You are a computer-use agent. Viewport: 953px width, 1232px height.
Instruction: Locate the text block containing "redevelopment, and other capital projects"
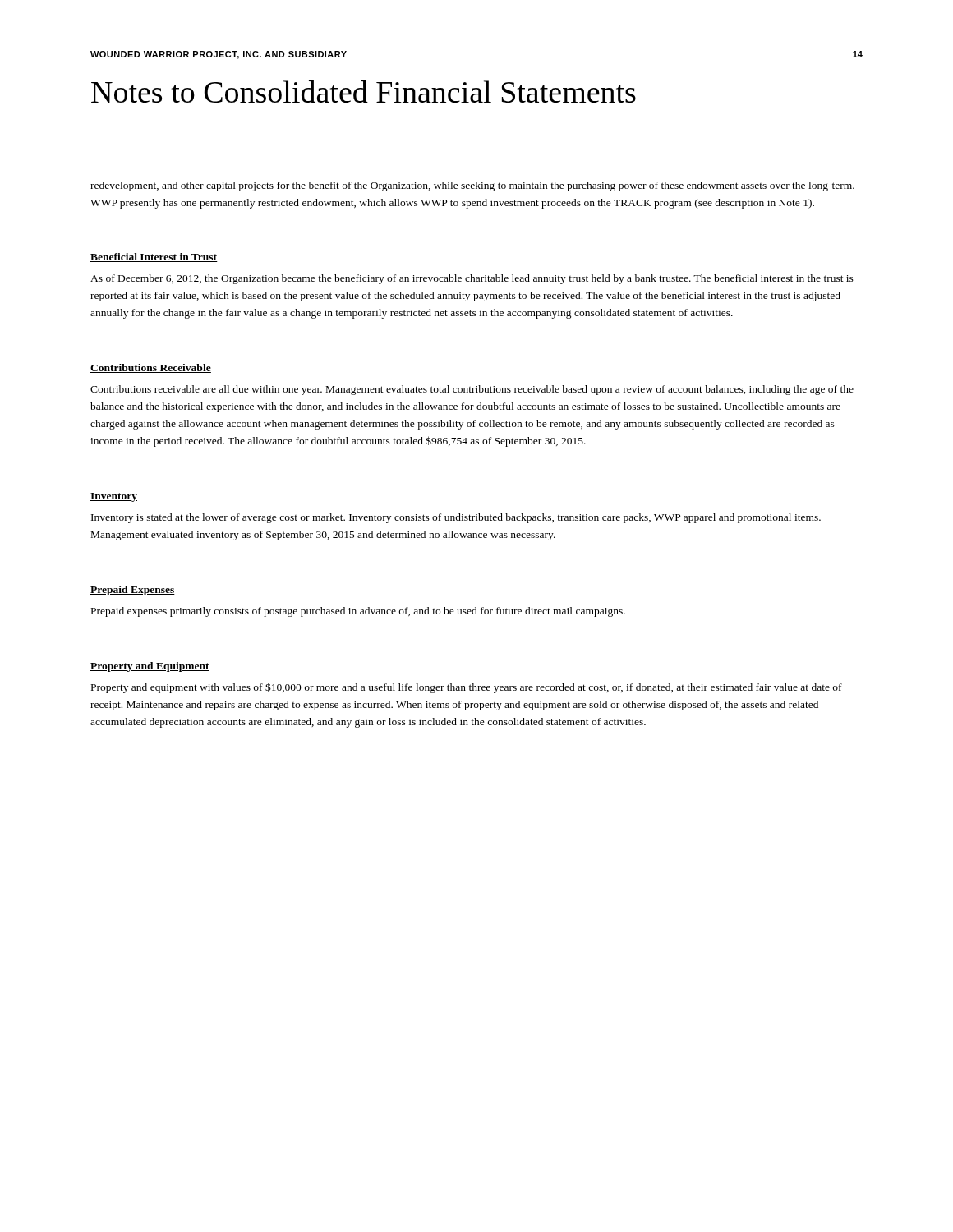point(473,193)
